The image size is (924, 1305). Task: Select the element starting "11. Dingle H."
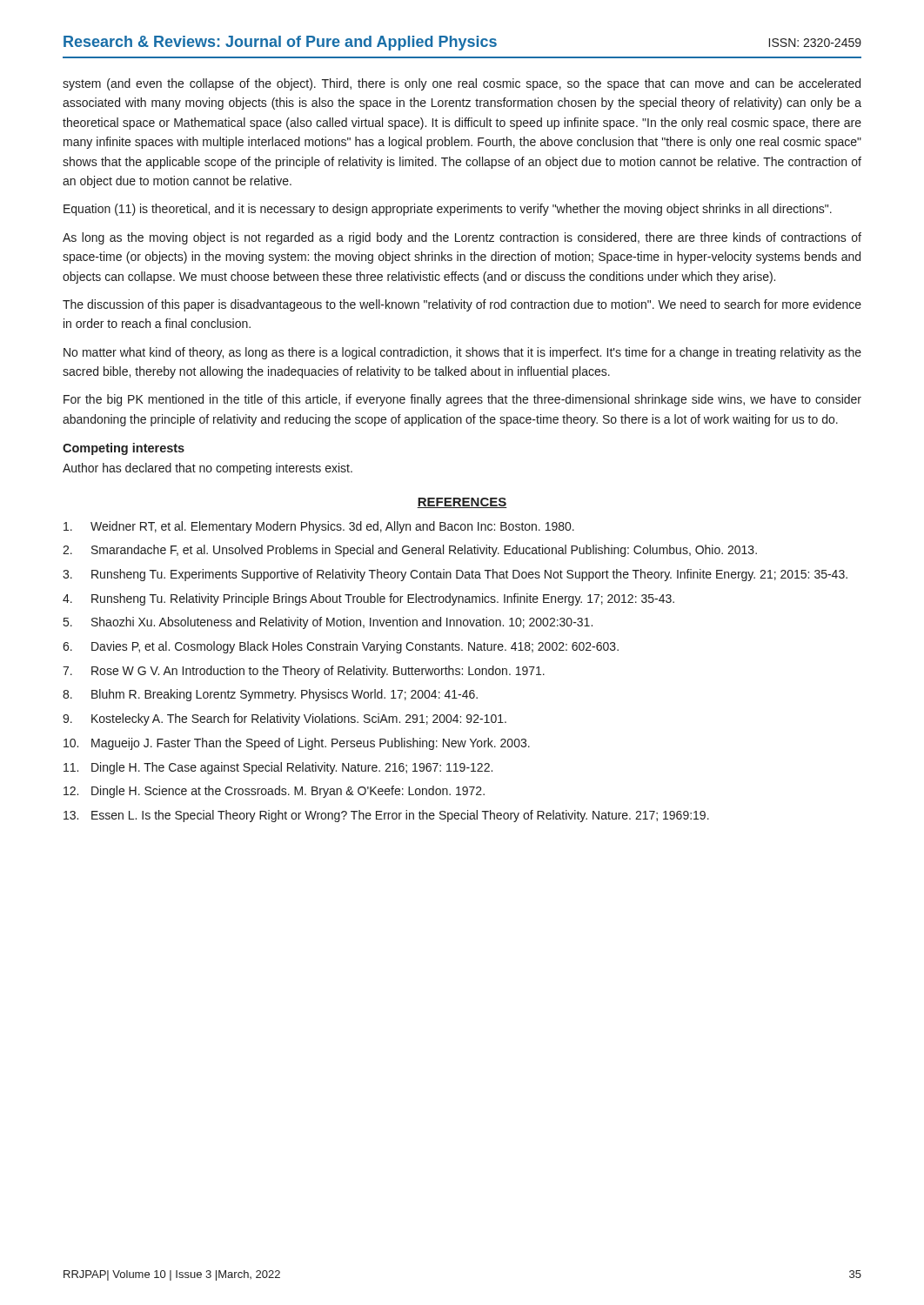462,768
